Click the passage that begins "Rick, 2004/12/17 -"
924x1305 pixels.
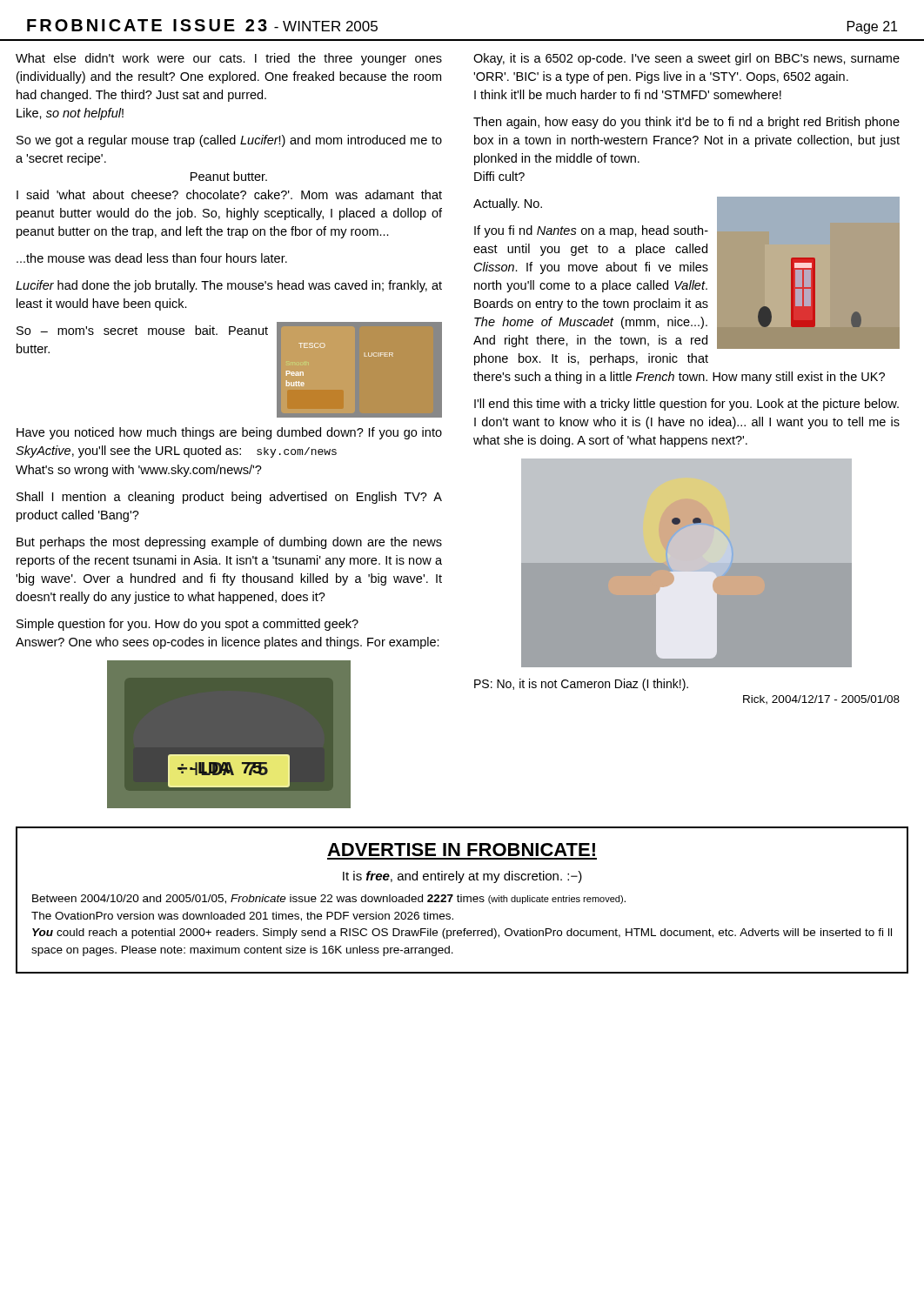(821, 699)
